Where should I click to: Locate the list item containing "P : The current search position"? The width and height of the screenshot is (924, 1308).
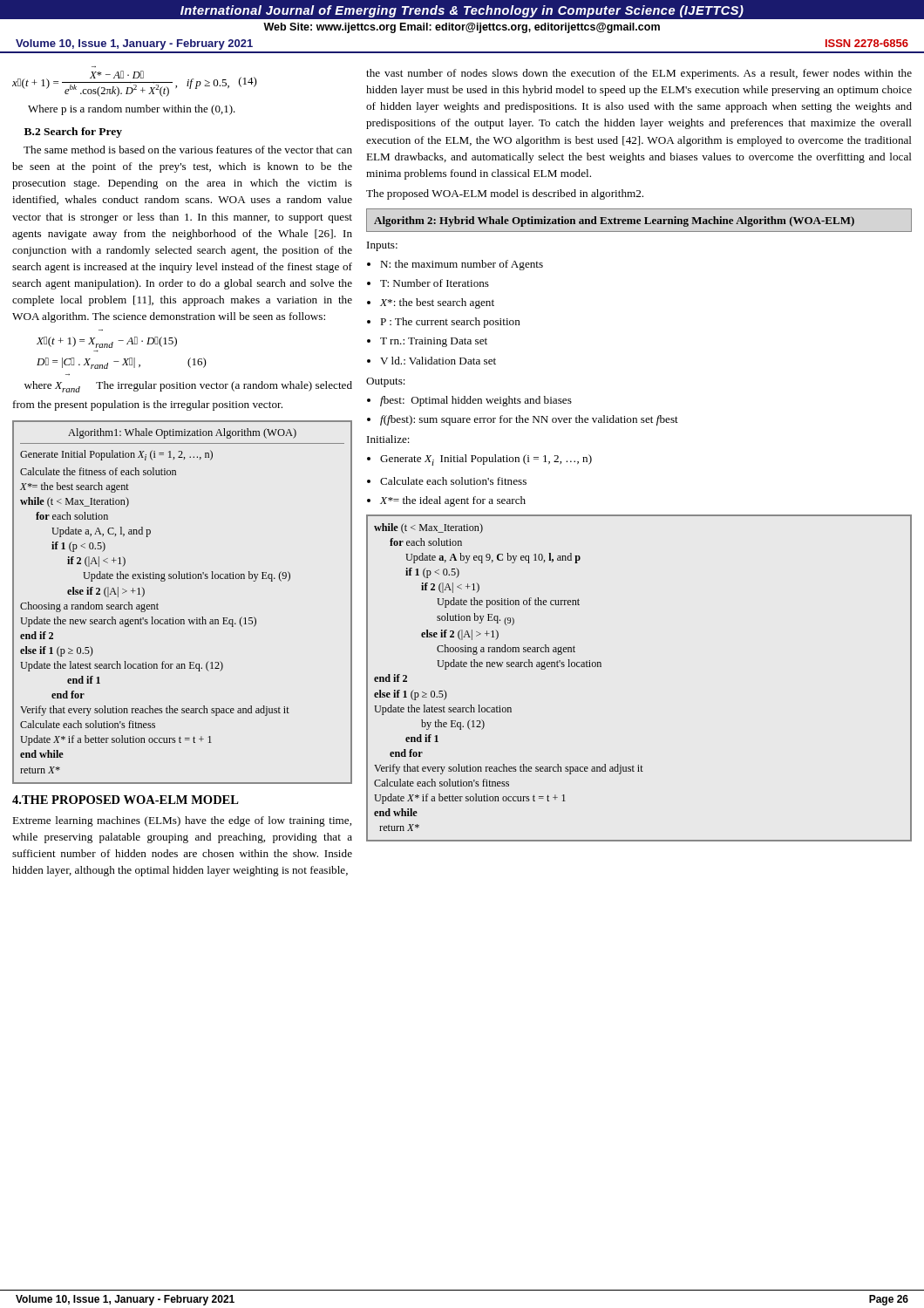click(x=450, y=322)
